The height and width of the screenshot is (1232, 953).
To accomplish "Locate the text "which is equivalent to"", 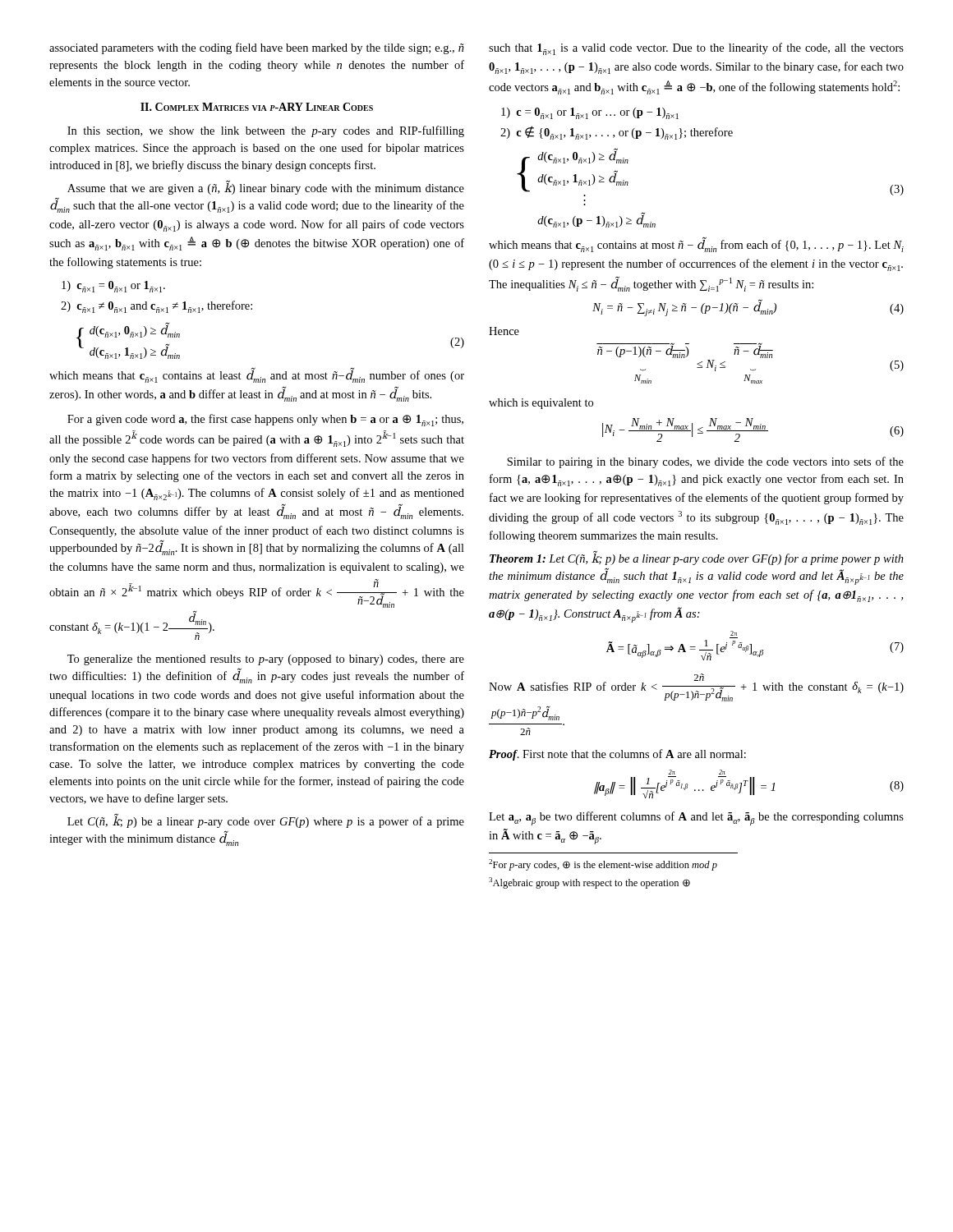I will 541,404.
